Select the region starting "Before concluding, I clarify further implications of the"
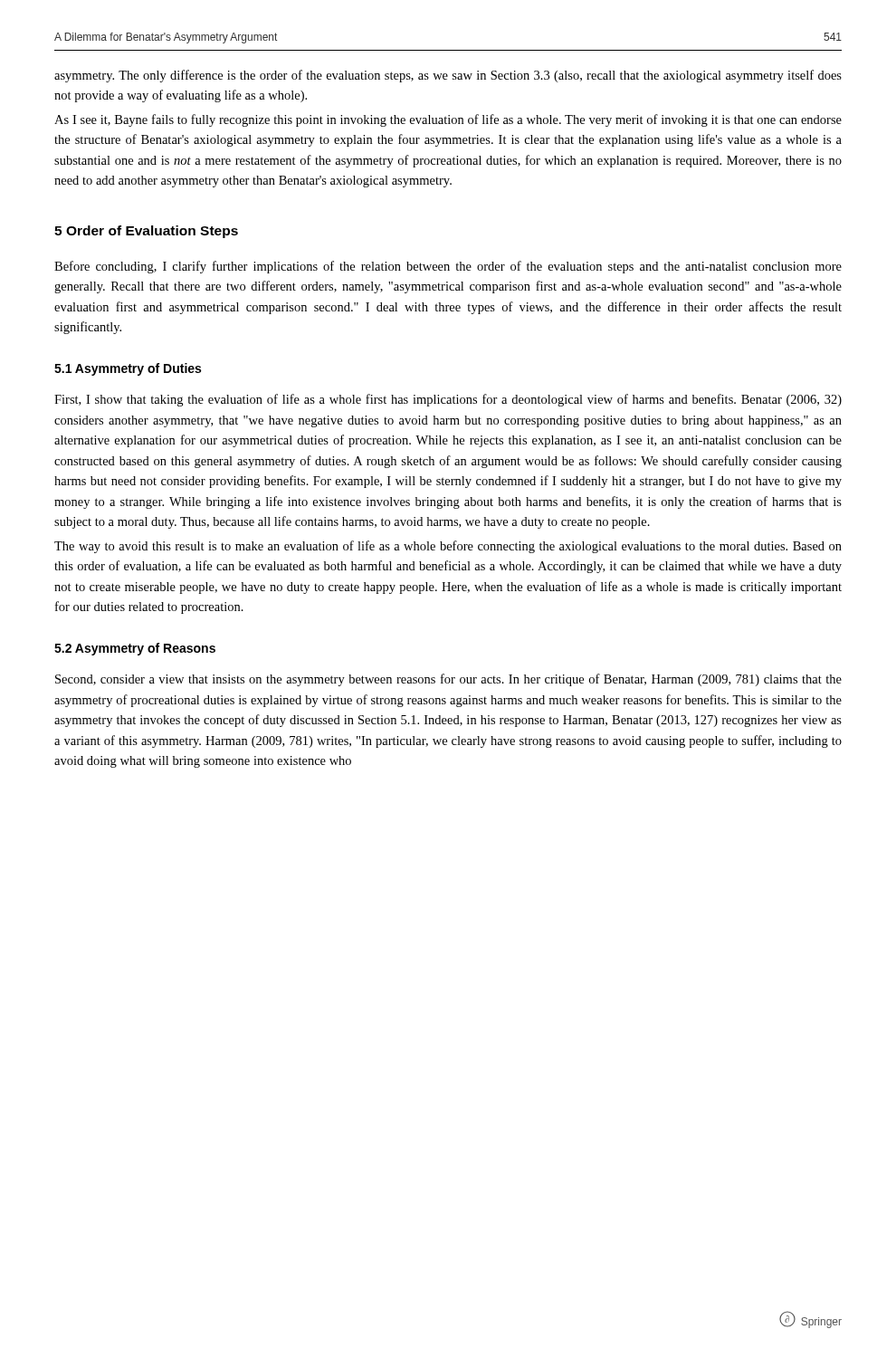This screenshot has height=1358, width=896. coord(448,297)
